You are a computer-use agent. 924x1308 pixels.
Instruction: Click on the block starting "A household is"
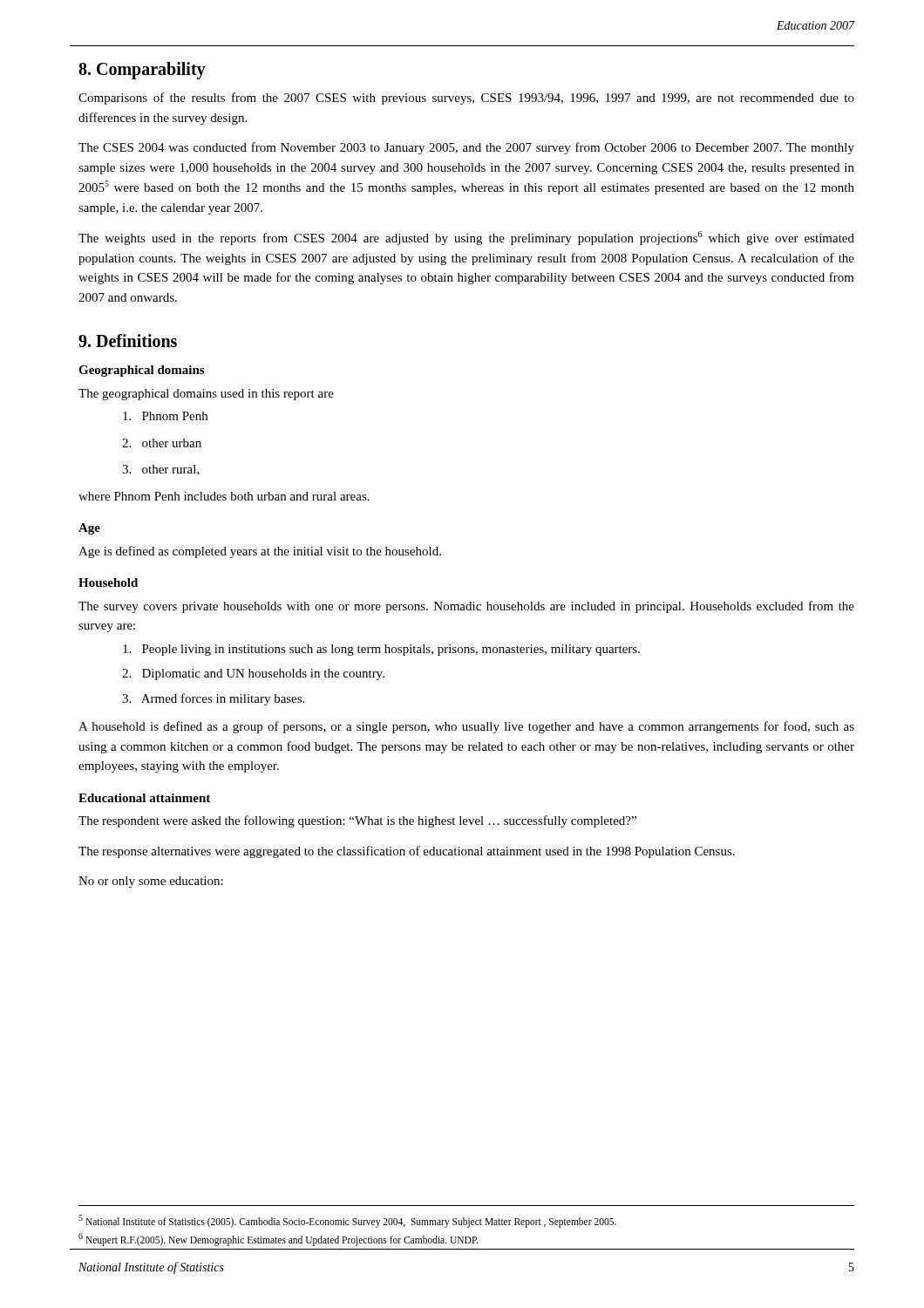coord(466,746)
